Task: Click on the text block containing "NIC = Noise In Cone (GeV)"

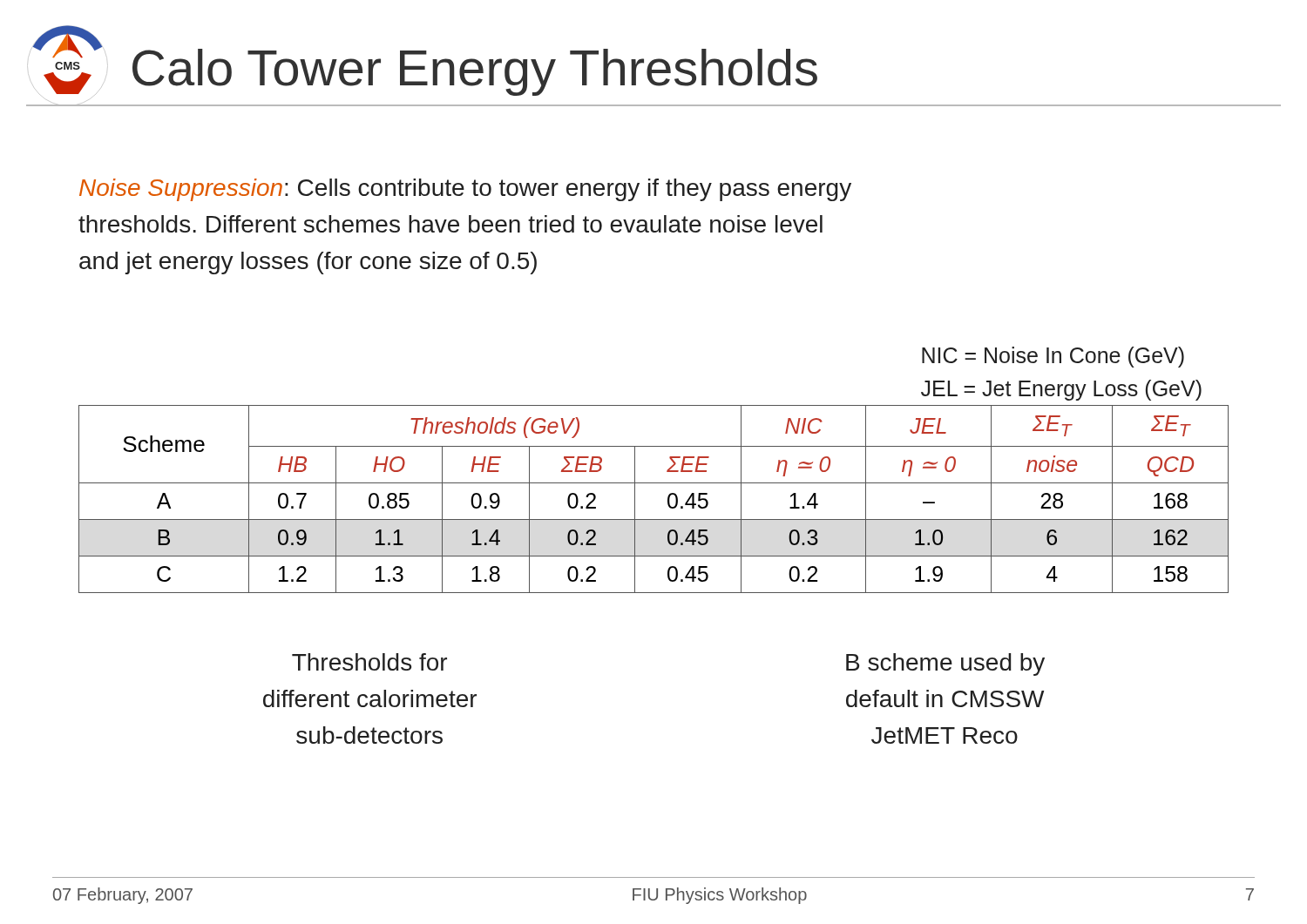Action: (x=1061, y=372)
